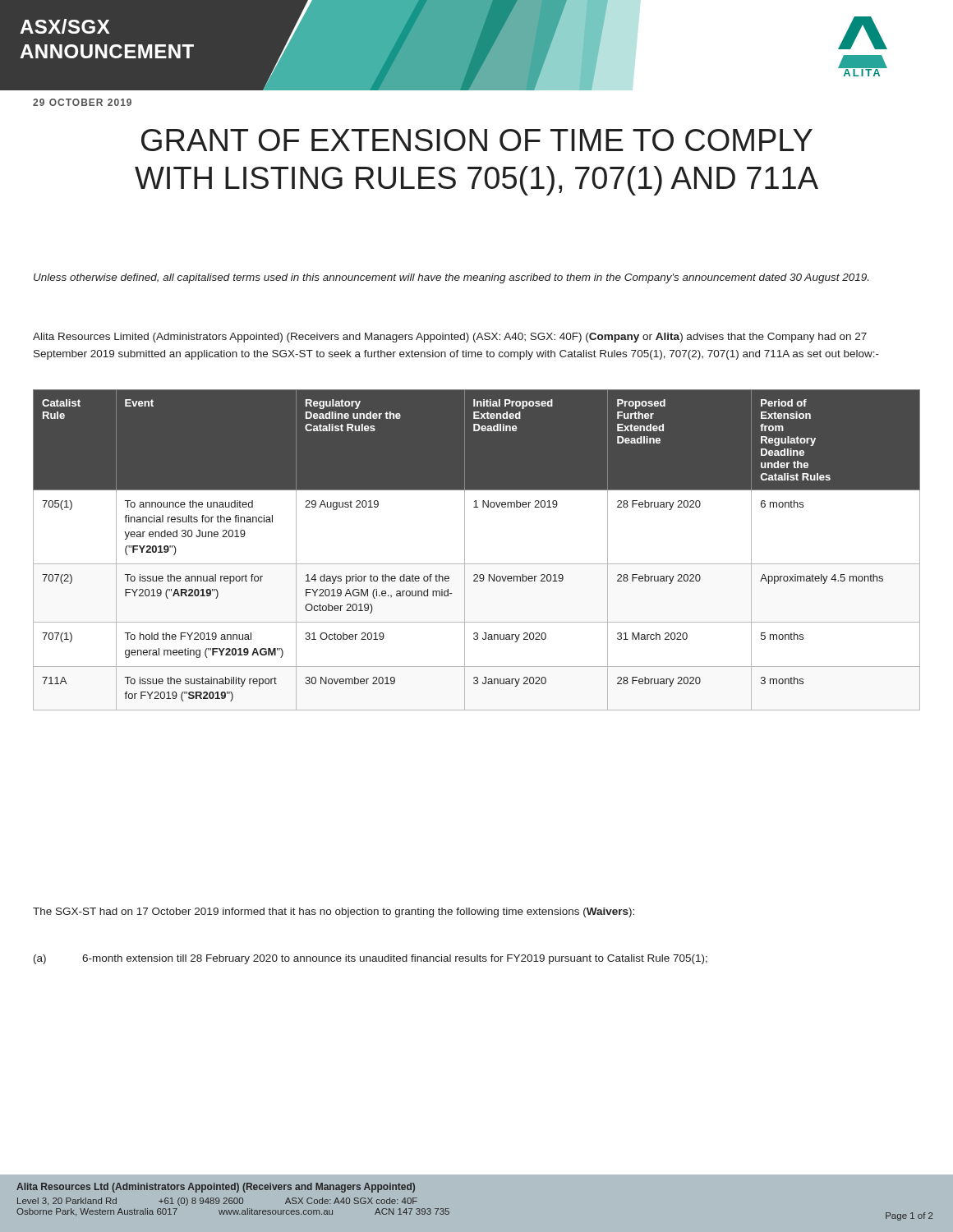The height and width of the screenshot is (1232, 953).
Task: Click on the element starting "(a) 6-month extension till 28 February 2020"
Action: [476, 959]
